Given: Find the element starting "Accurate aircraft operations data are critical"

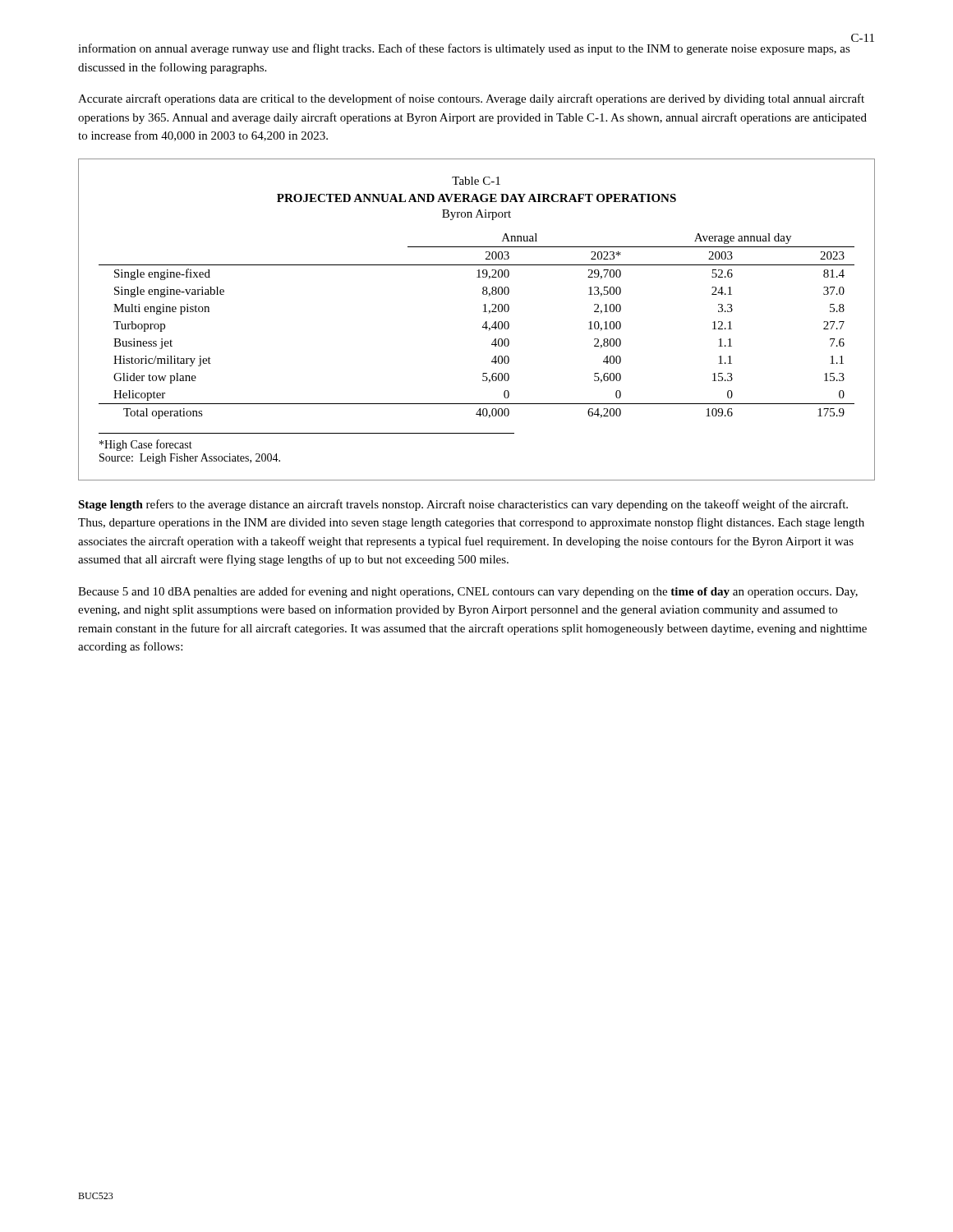Looking at the screenshot, I should pyautogui.click(x=472, y=117).
